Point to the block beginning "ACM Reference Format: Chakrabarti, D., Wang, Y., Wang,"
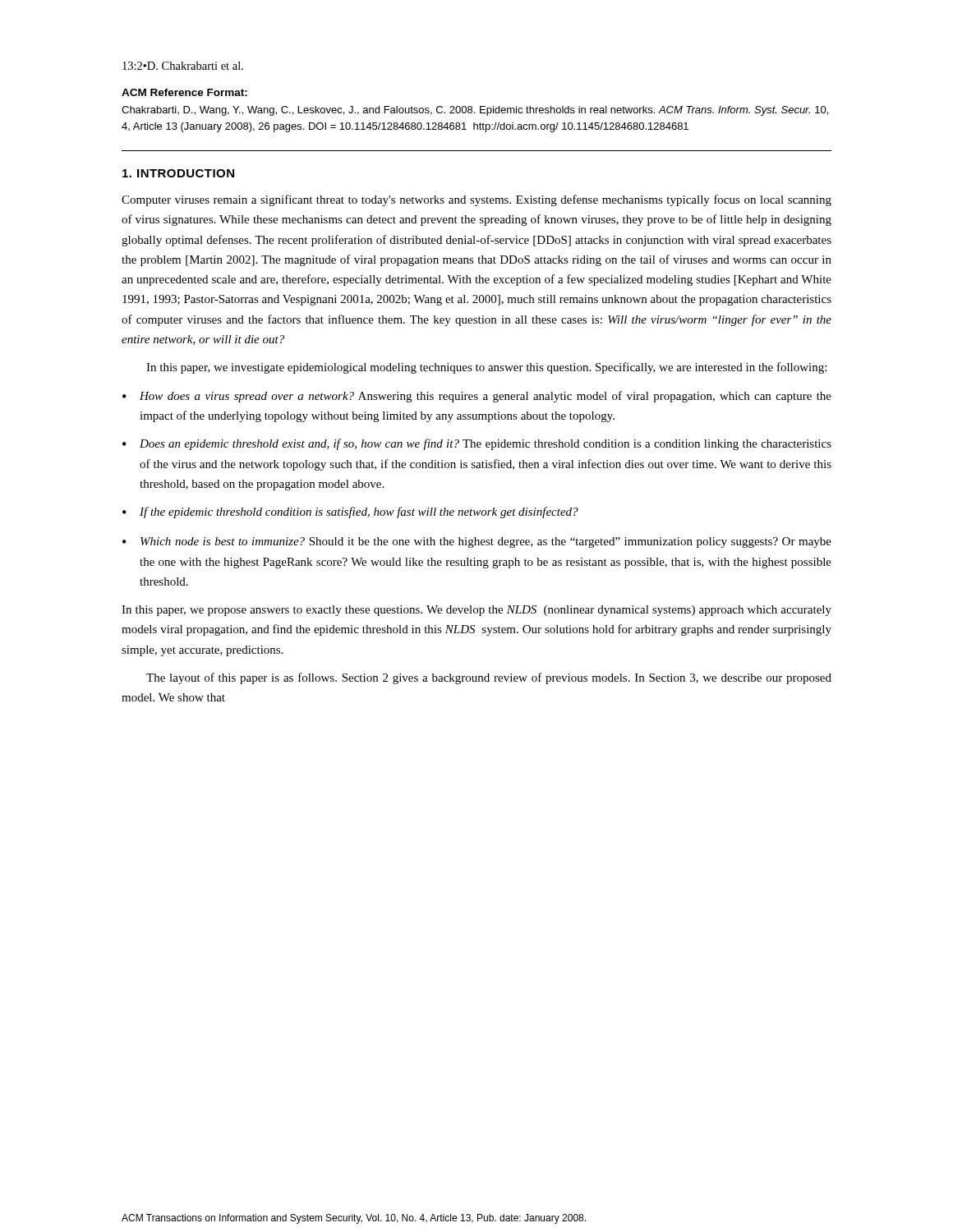The width and height of the screenshot is (953, 1232). click(x=476, y=110)
